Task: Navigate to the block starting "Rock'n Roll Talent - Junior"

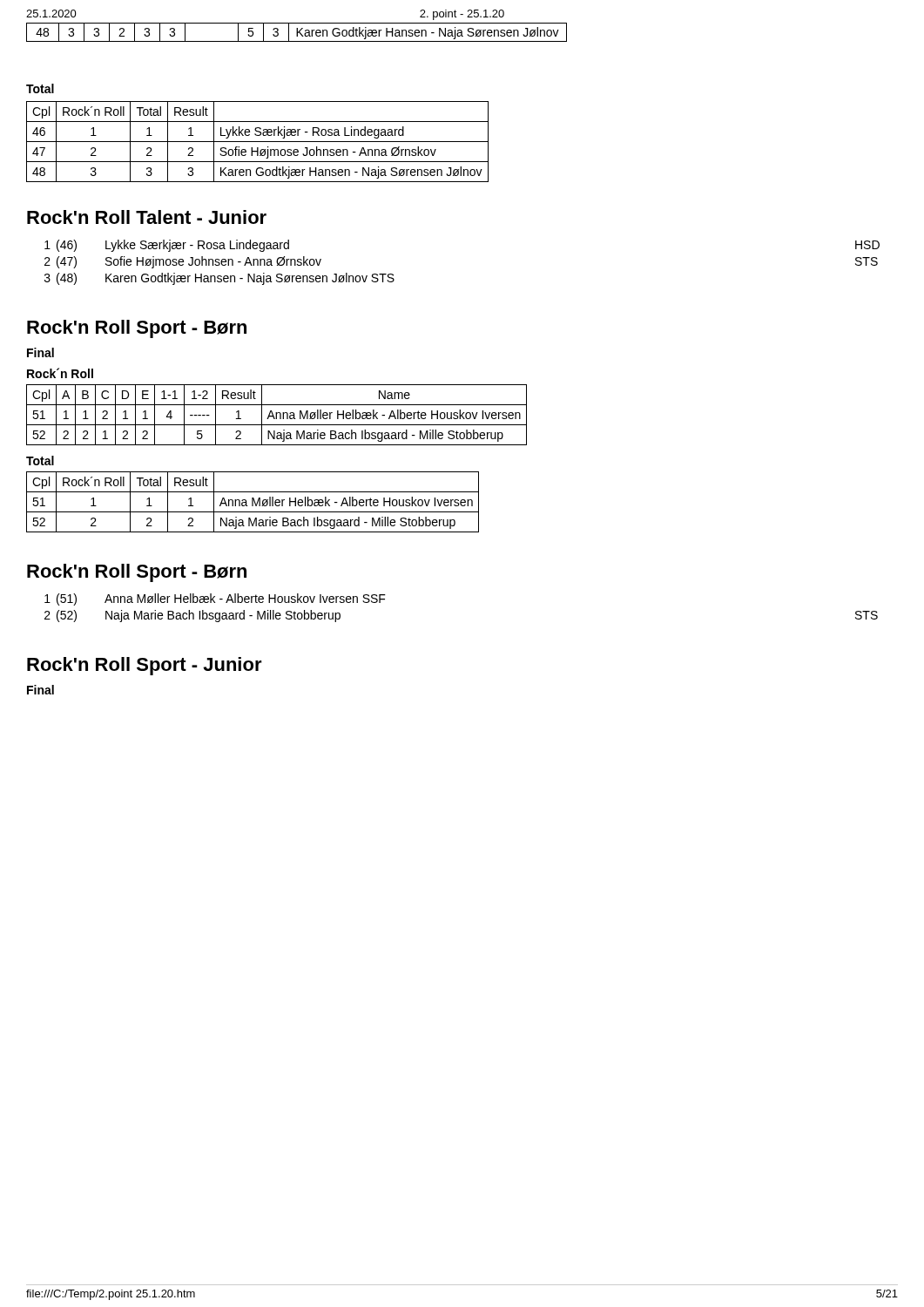Action: click(146, 217)
